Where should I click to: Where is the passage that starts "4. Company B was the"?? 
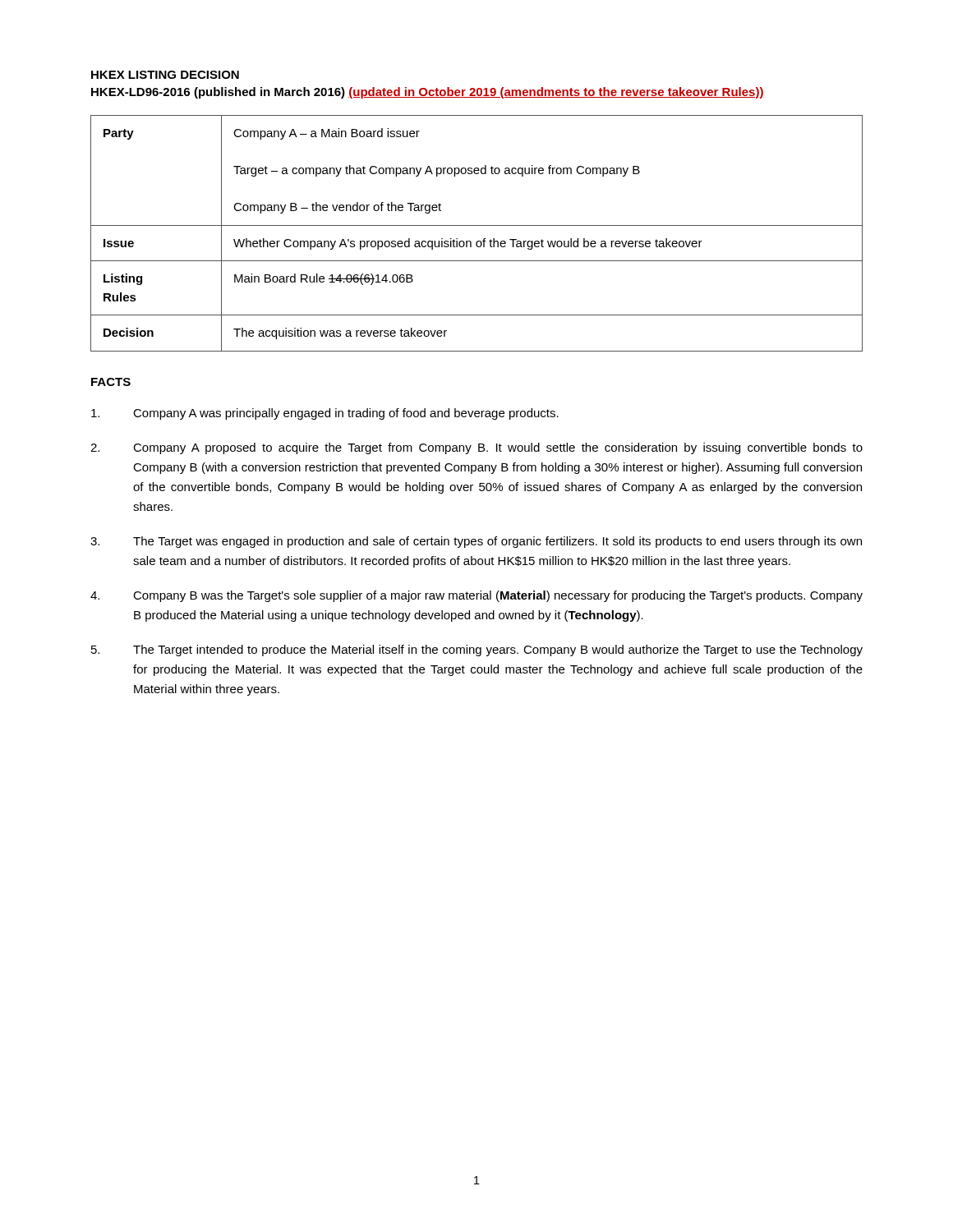pos(476,605)
